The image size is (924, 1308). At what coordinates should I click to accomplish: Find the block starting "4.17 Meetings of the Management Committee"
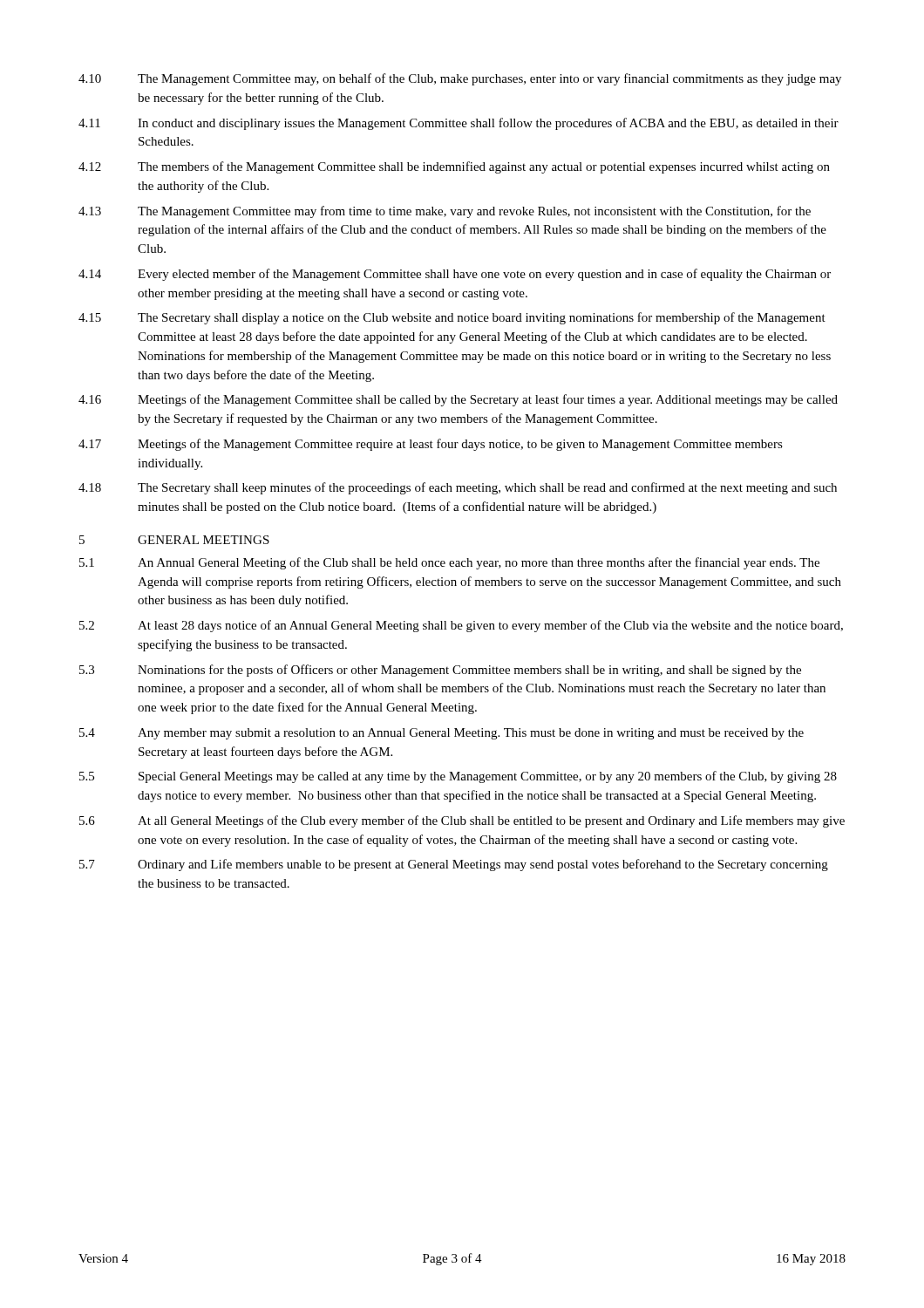click(462, 454)
